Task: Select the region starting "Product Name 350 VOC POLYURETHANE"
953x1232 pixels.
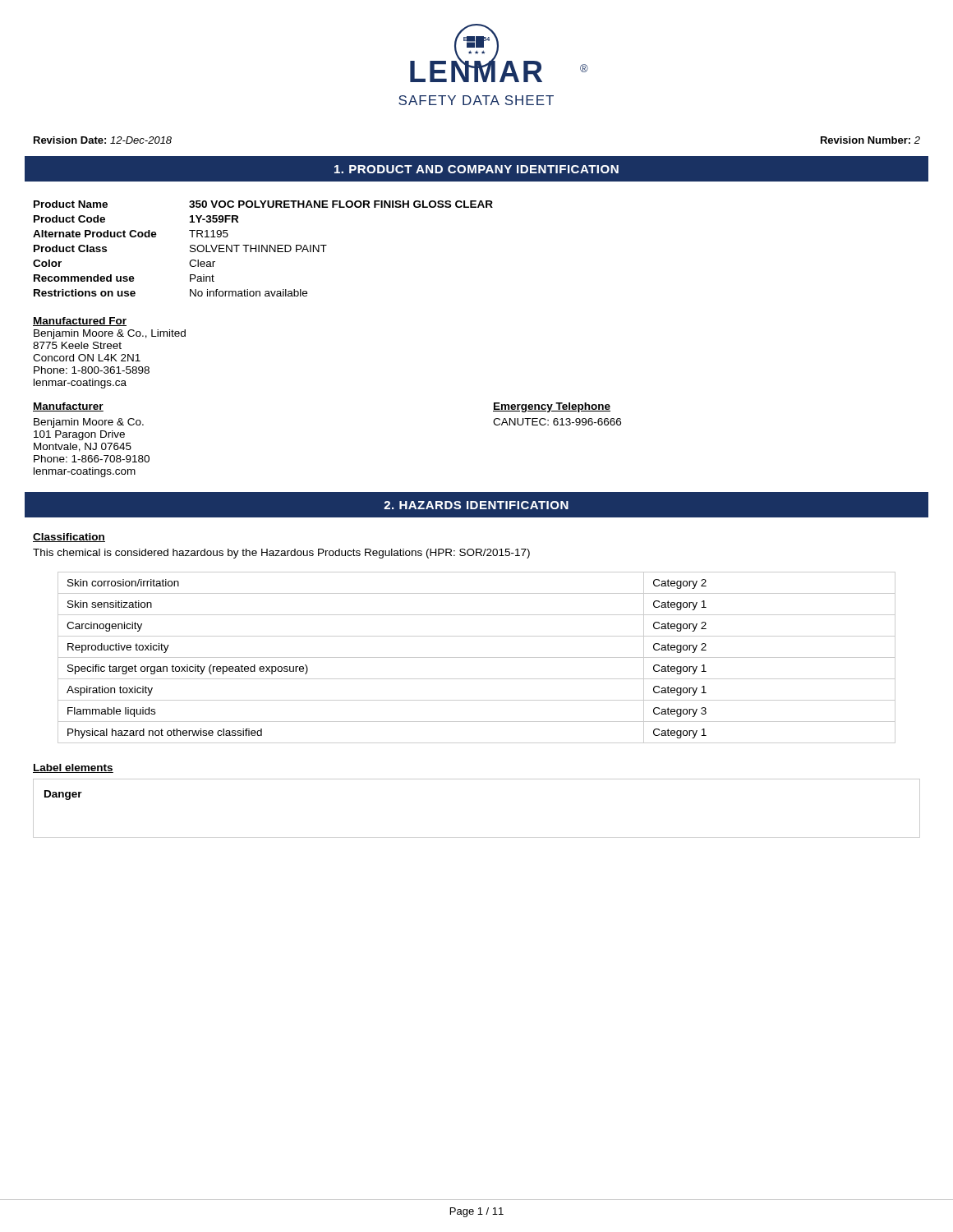Action: (263, 204)
